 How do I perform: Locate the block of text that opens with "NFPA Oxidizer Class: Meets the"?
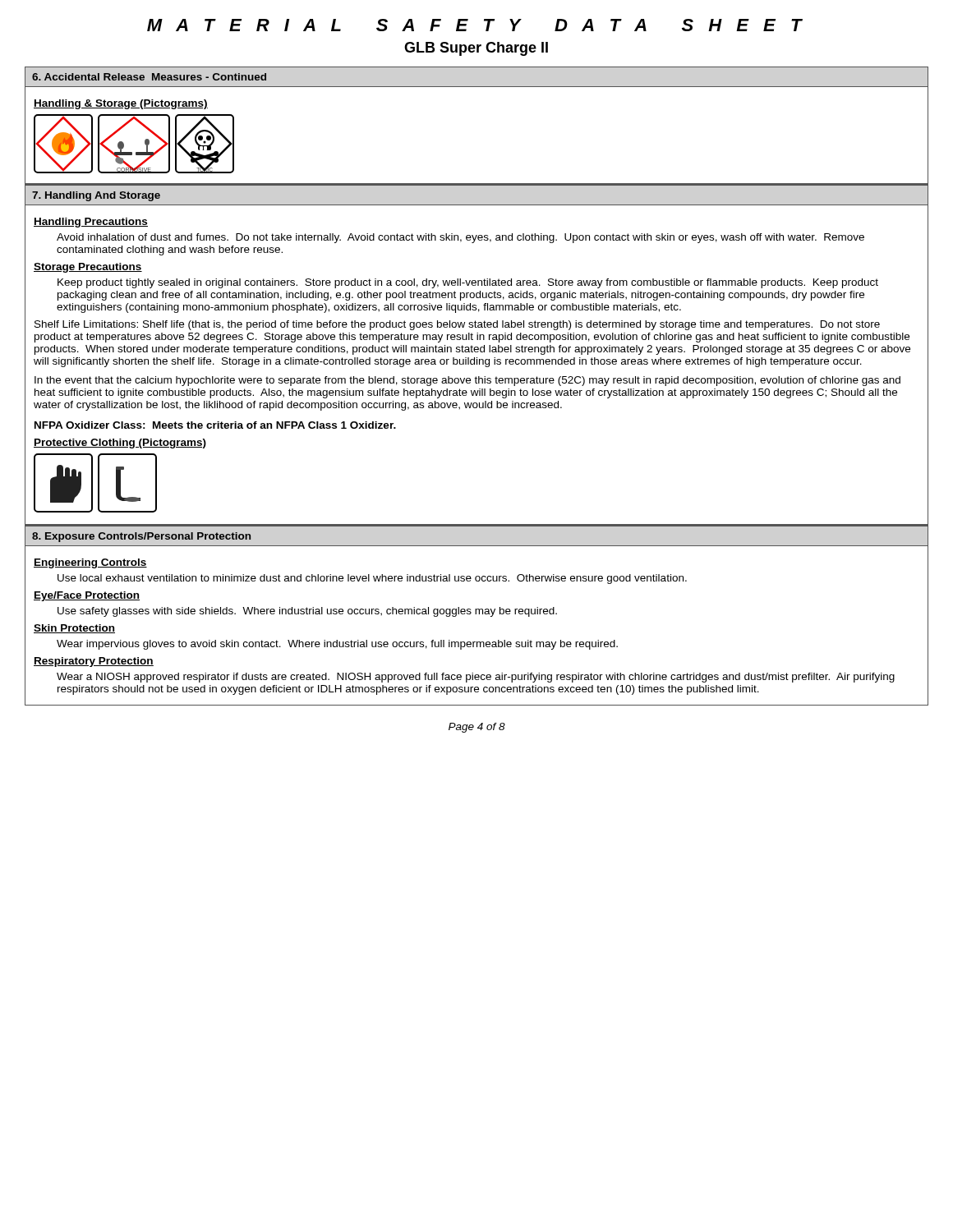215,425
